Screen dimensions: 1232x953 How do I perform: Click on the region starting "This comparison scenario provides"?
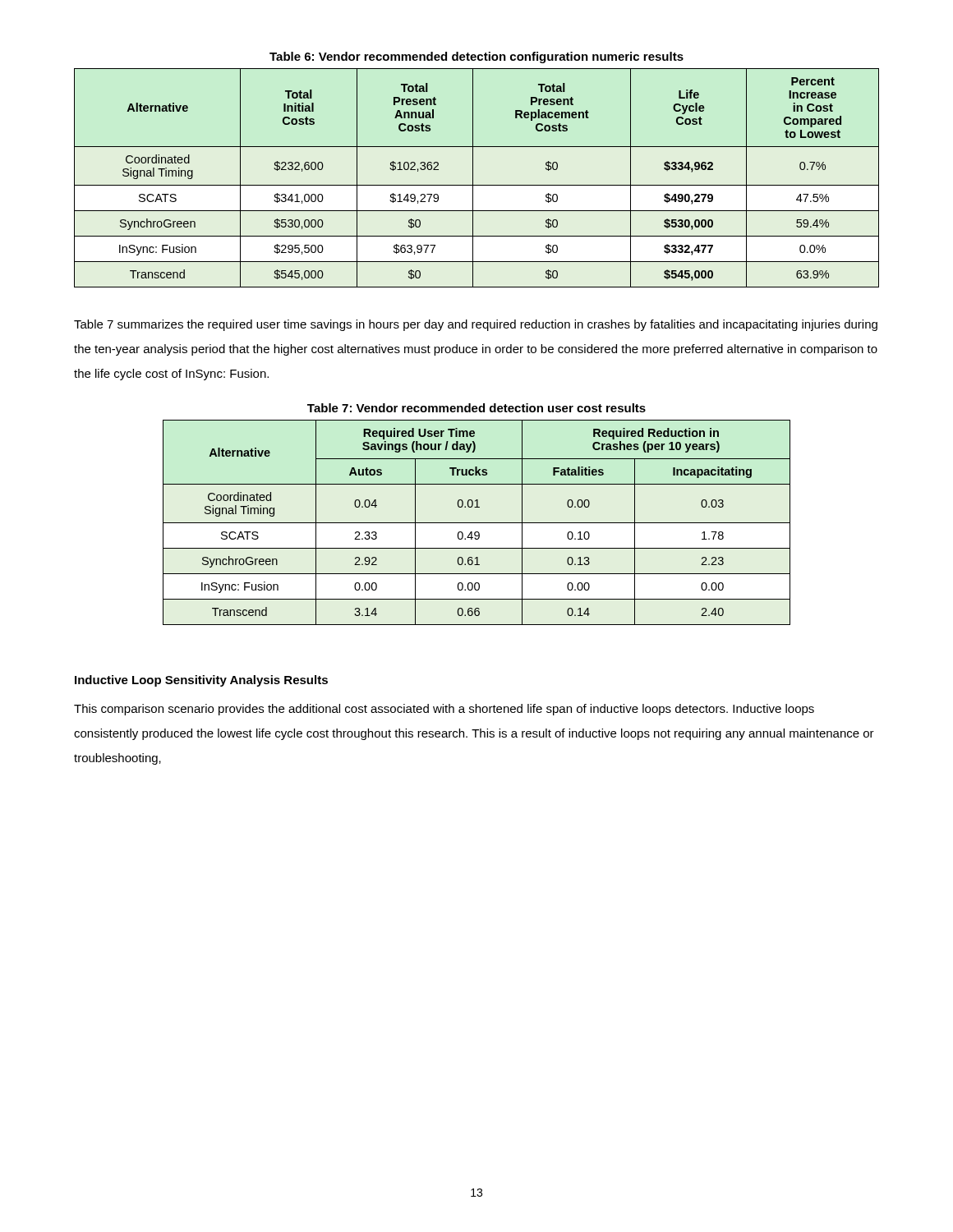tap(474, 733)
